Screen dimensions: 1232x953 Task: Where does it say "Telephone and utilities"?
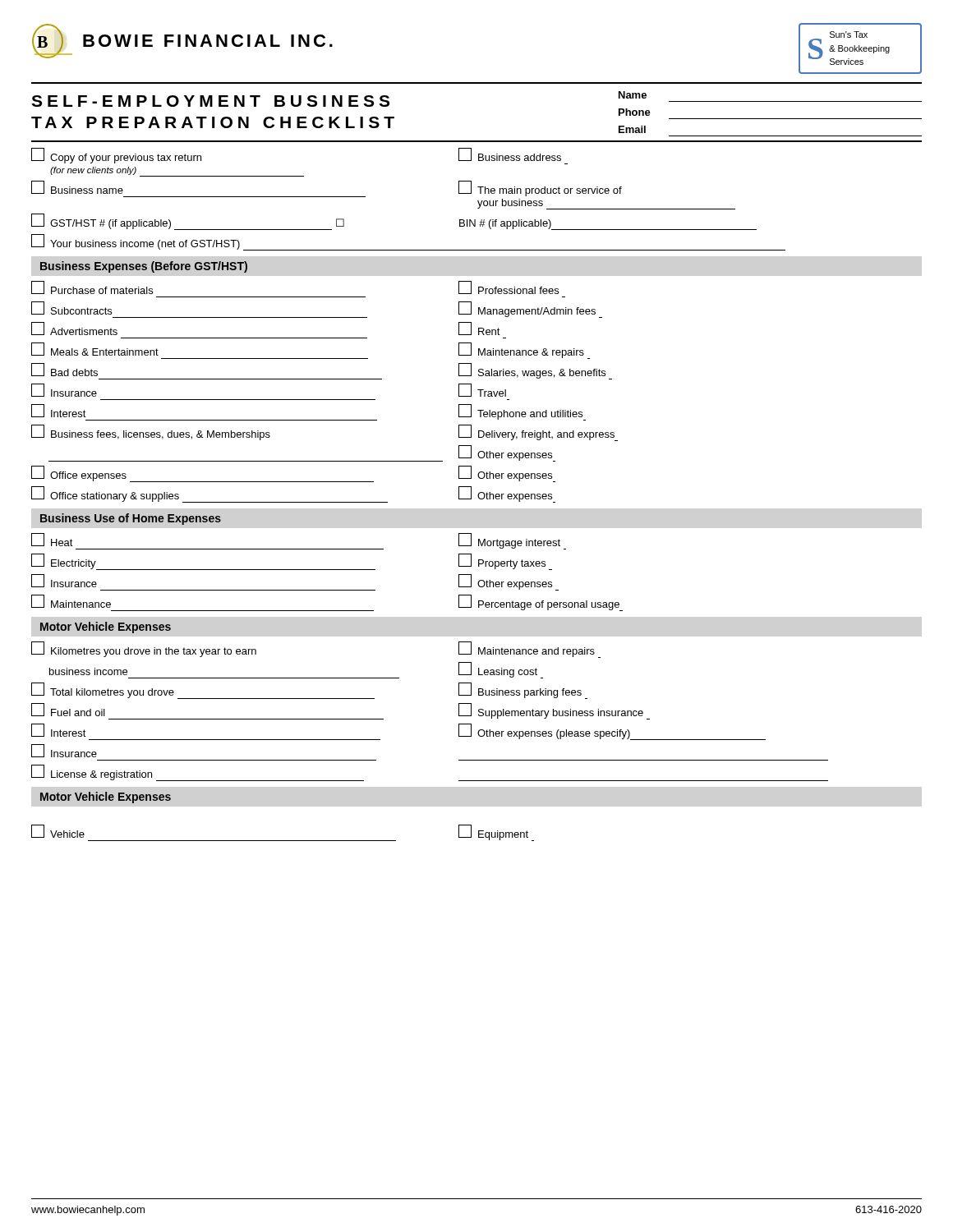532,414
